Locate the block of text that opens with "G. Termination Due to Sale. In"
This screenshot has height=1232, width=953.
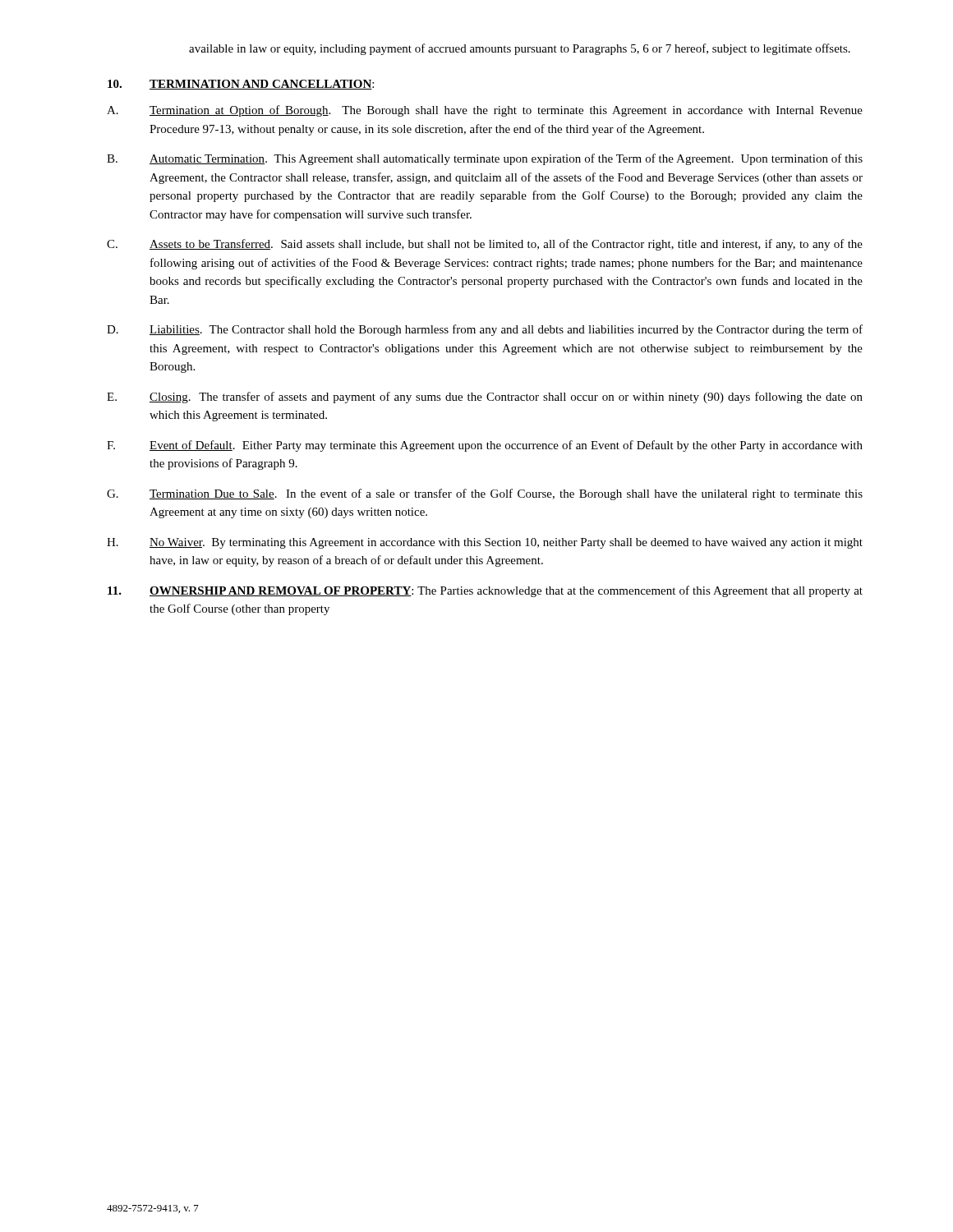coord(485,503)
